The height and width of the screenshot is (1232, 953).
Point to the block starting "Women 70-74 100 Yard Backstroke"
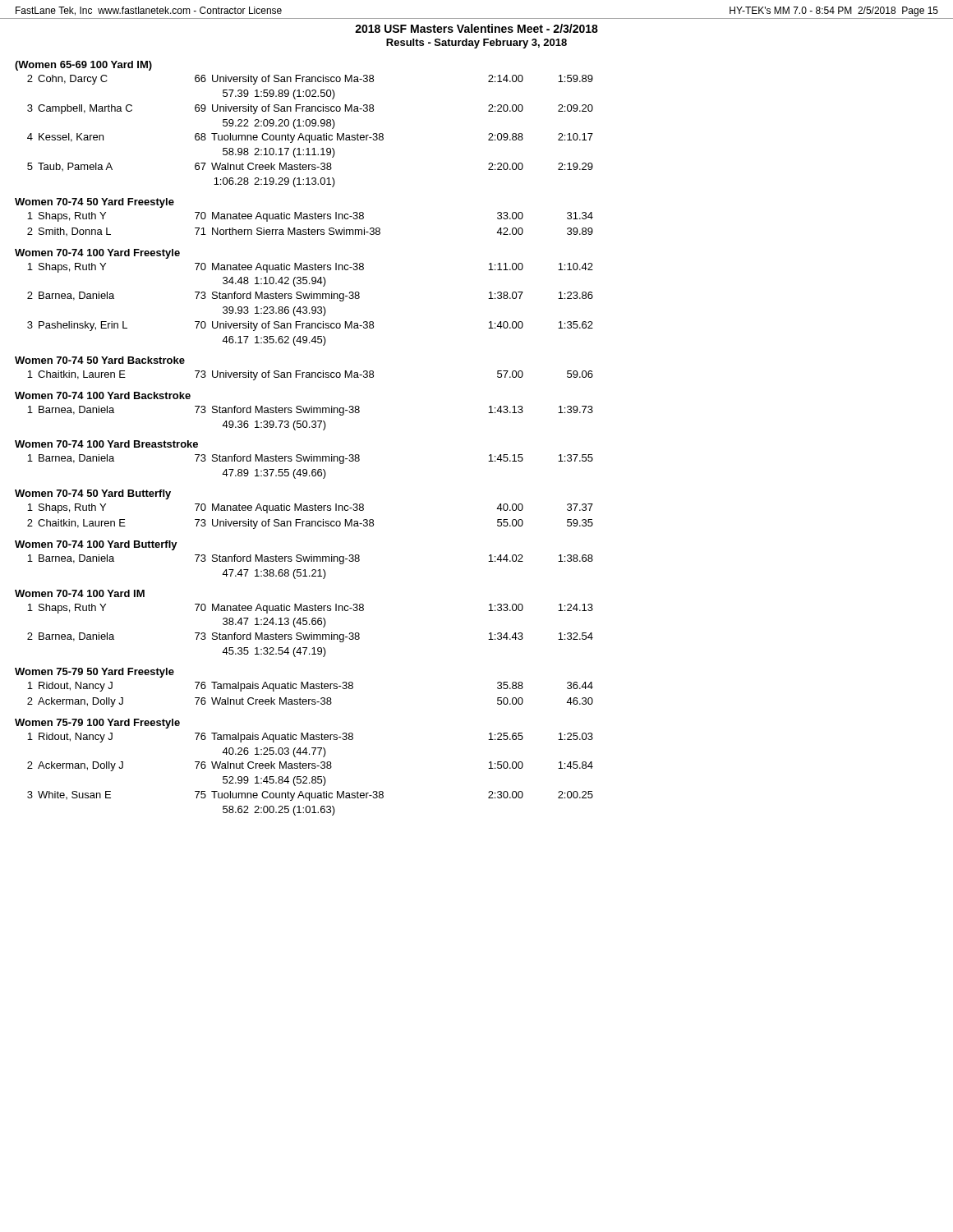click(103, 395)
